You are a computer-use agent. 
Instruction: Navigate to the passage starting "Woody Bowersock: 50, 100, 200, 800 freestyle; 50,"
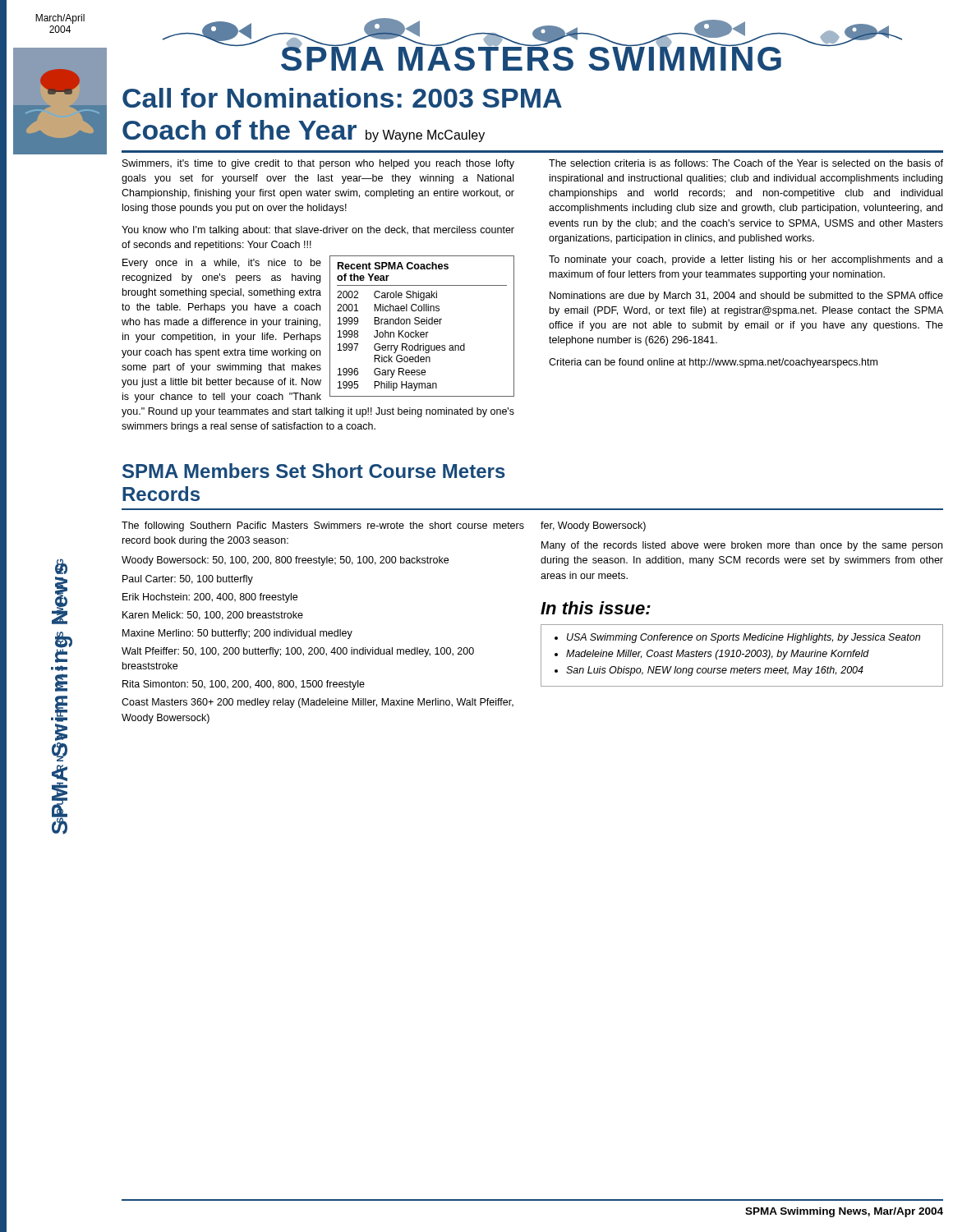[285, 560]
